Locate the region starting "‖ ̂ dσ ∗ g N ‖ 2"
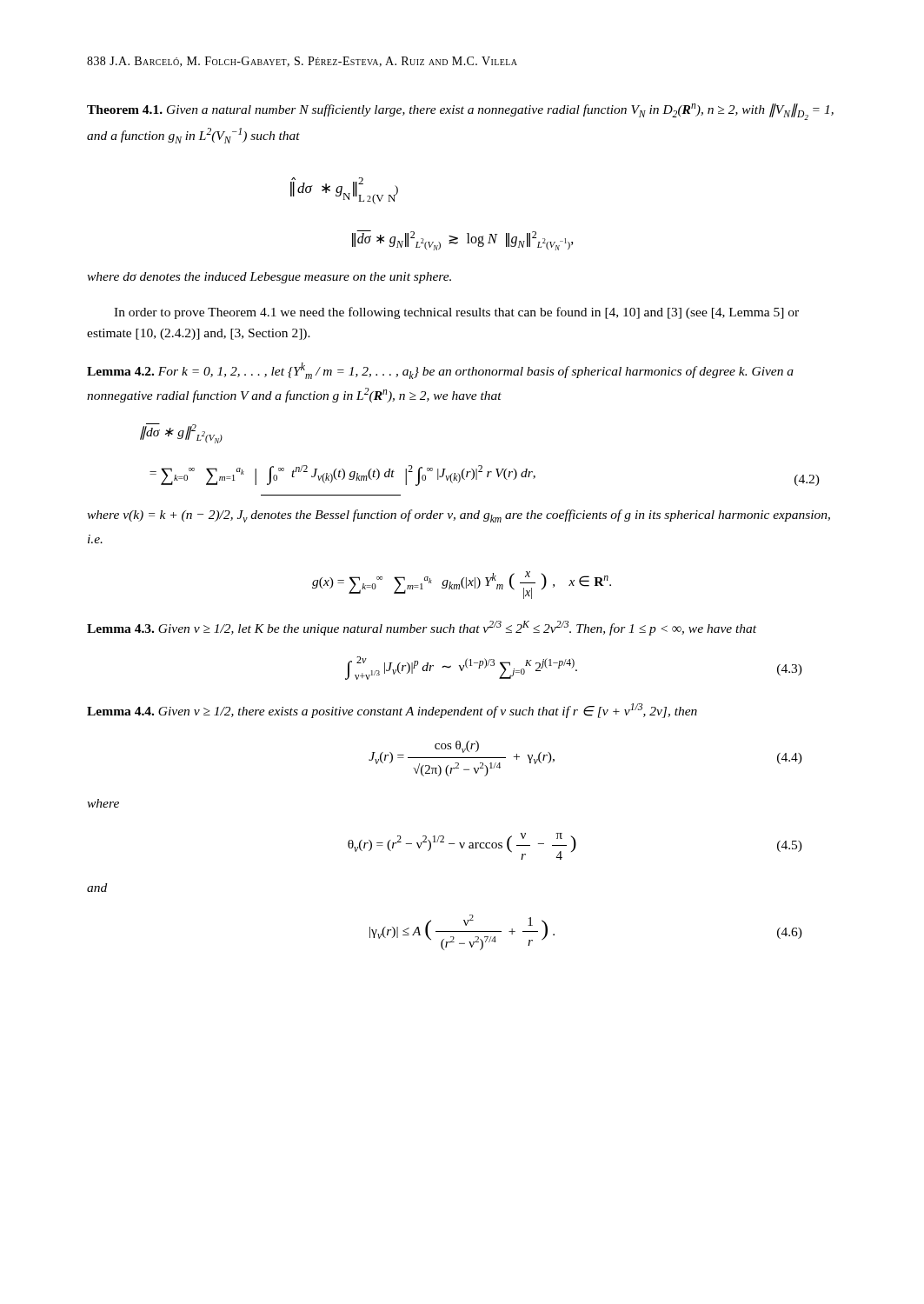924x1304 pixels. (344, 191)
